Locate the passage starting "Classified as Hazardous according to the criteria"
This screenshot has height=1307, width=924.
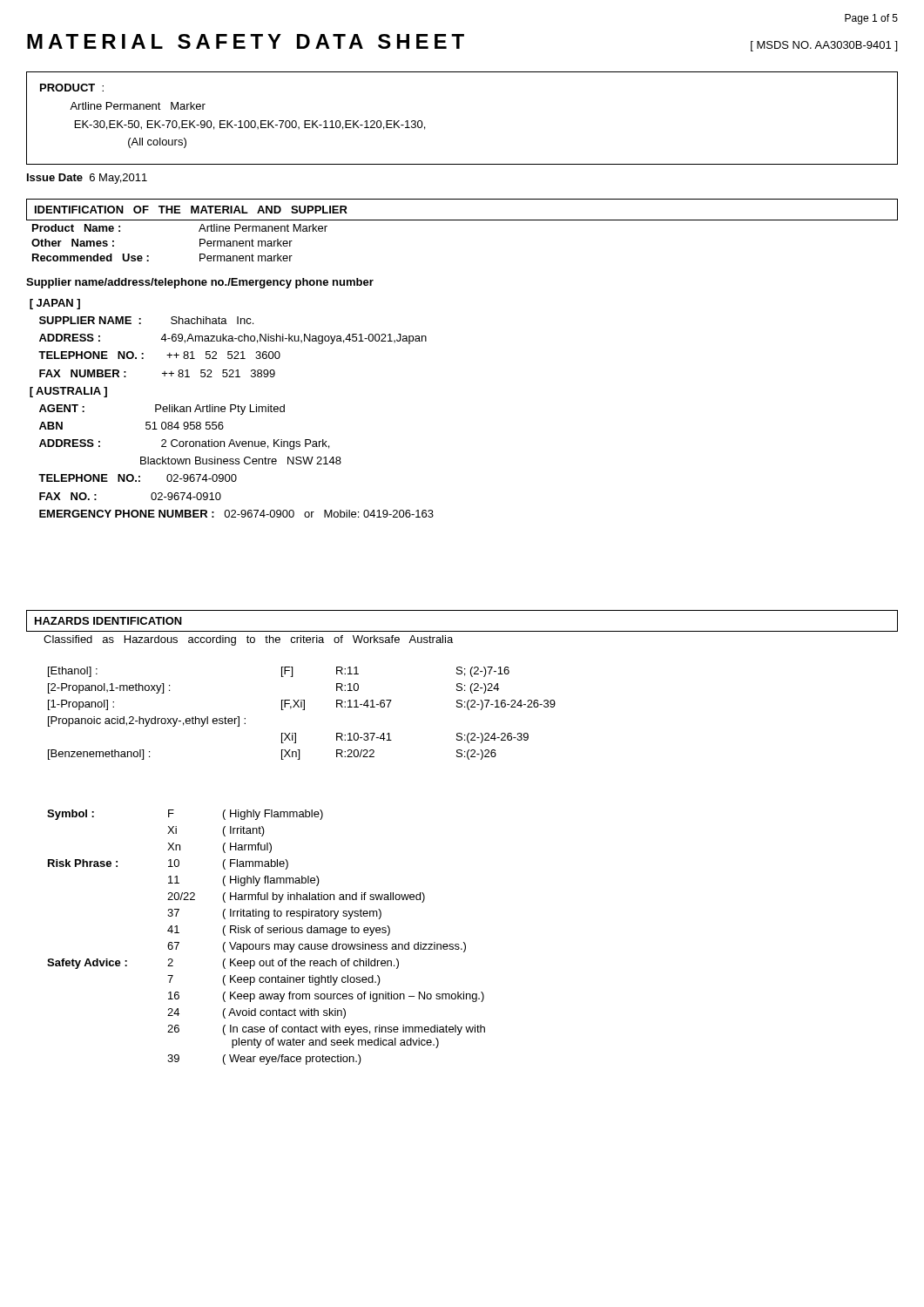248,639
